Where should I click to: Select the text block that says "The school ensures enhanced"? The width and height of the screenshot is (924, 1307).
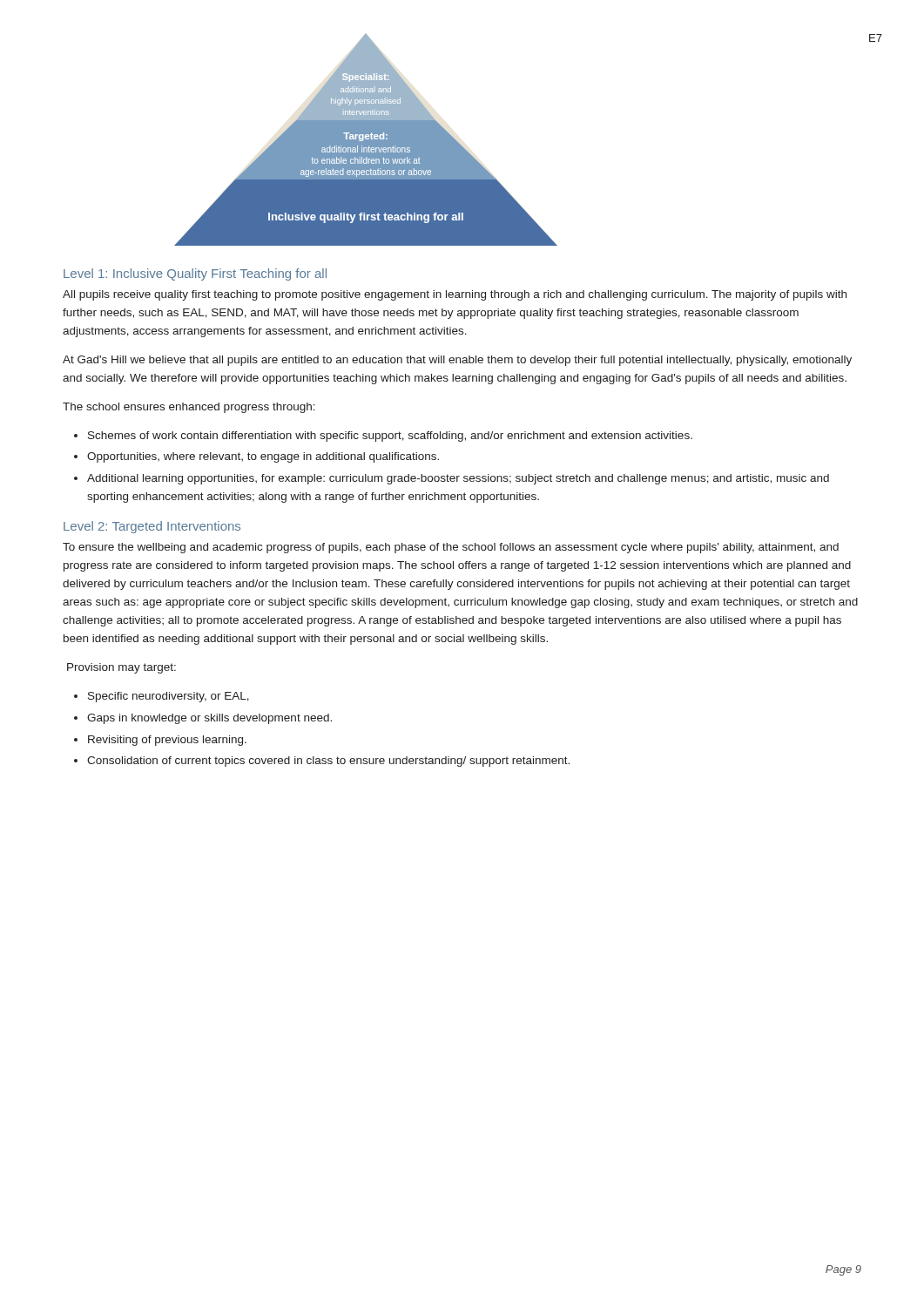click(x=189, y=406)
